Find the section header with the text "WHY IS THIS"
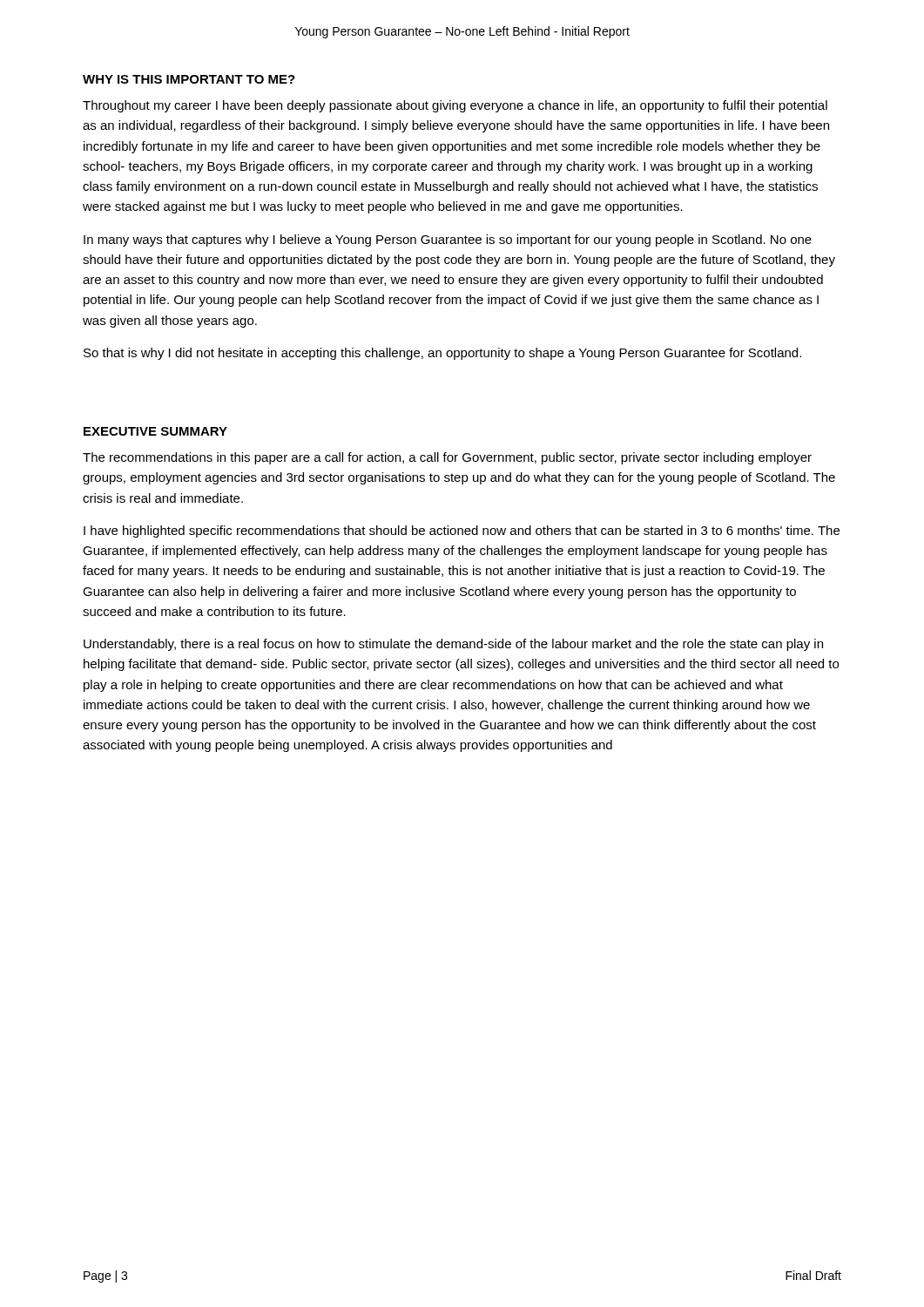The image size is (924, 1307). tap(189, 79)
